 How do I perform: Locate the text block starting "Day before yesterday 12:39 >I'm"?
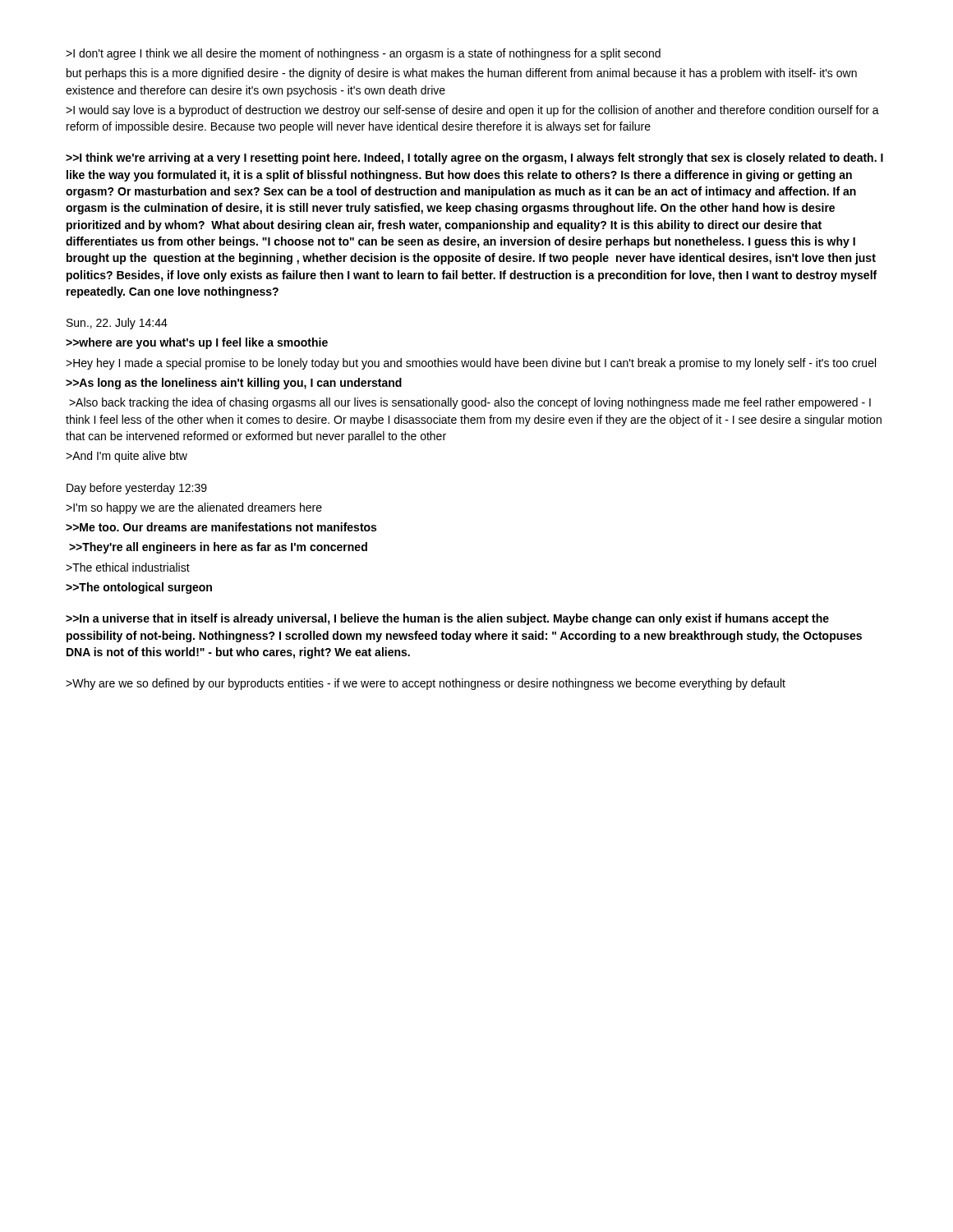[137, 489]
